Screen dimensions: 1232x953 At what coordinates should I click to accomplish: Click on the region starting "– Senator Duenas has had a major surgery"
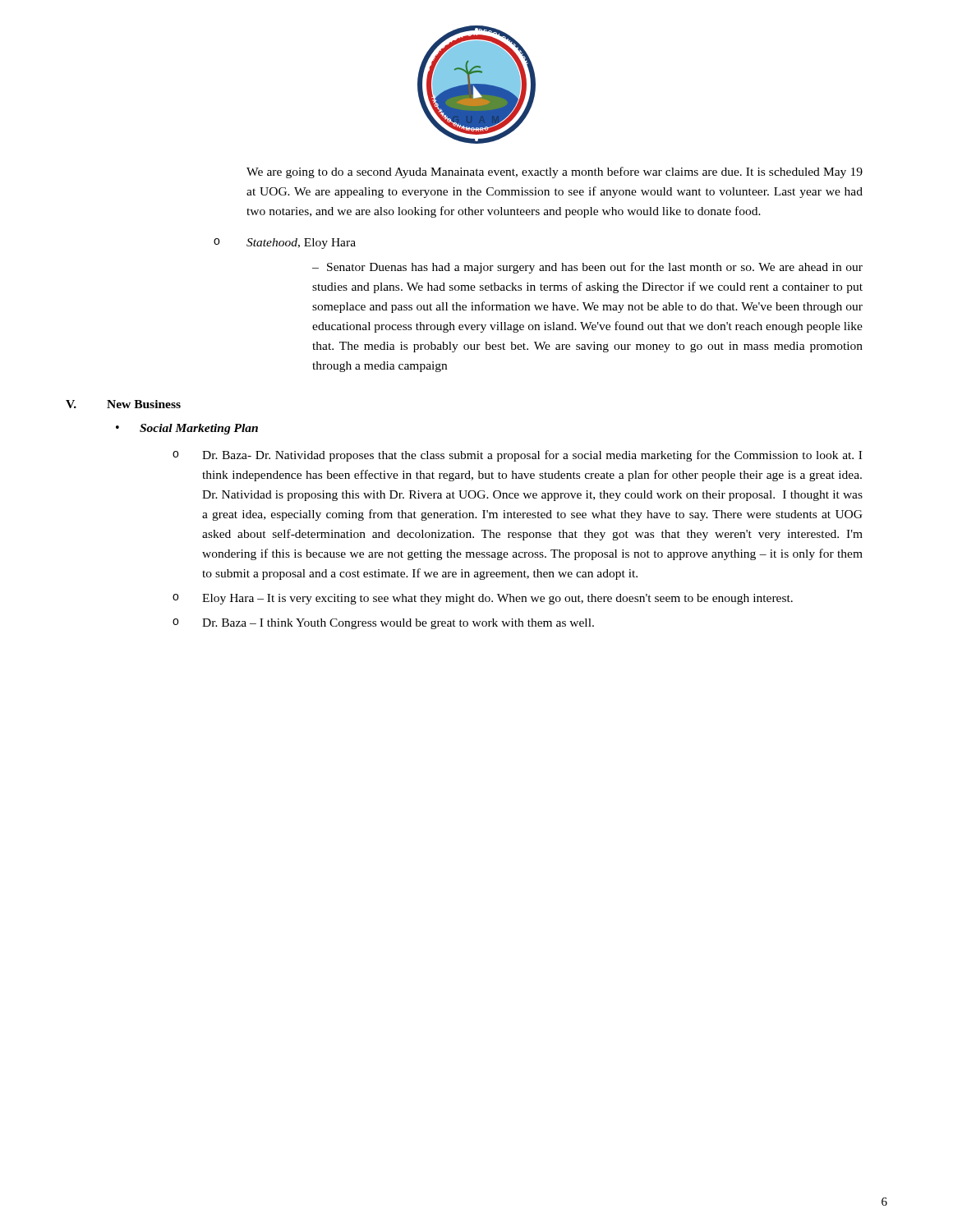pyautogui.click(x=587, y=316)
